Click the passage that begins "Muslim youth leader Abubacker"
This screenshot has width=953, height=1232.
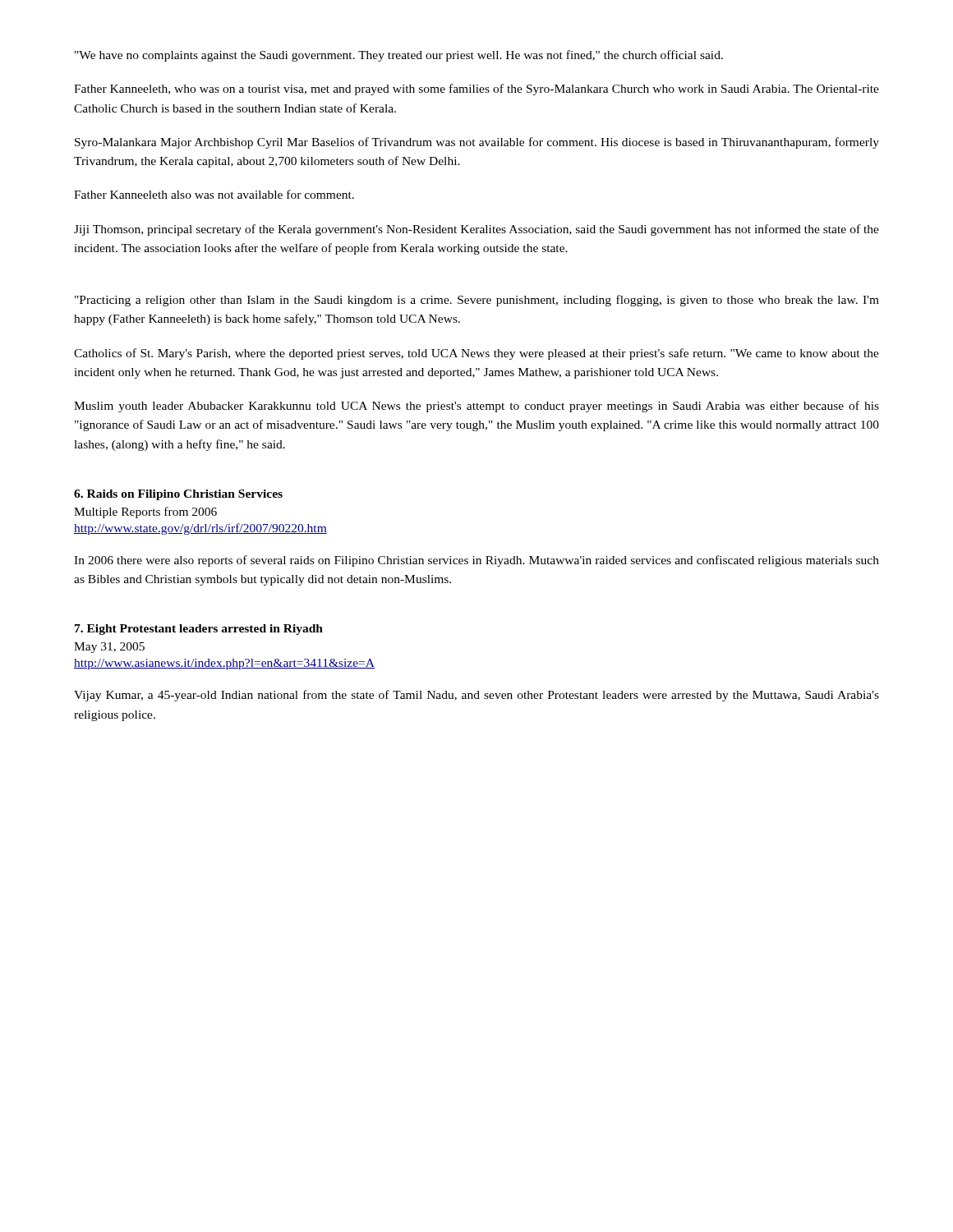tap(476, 424)
